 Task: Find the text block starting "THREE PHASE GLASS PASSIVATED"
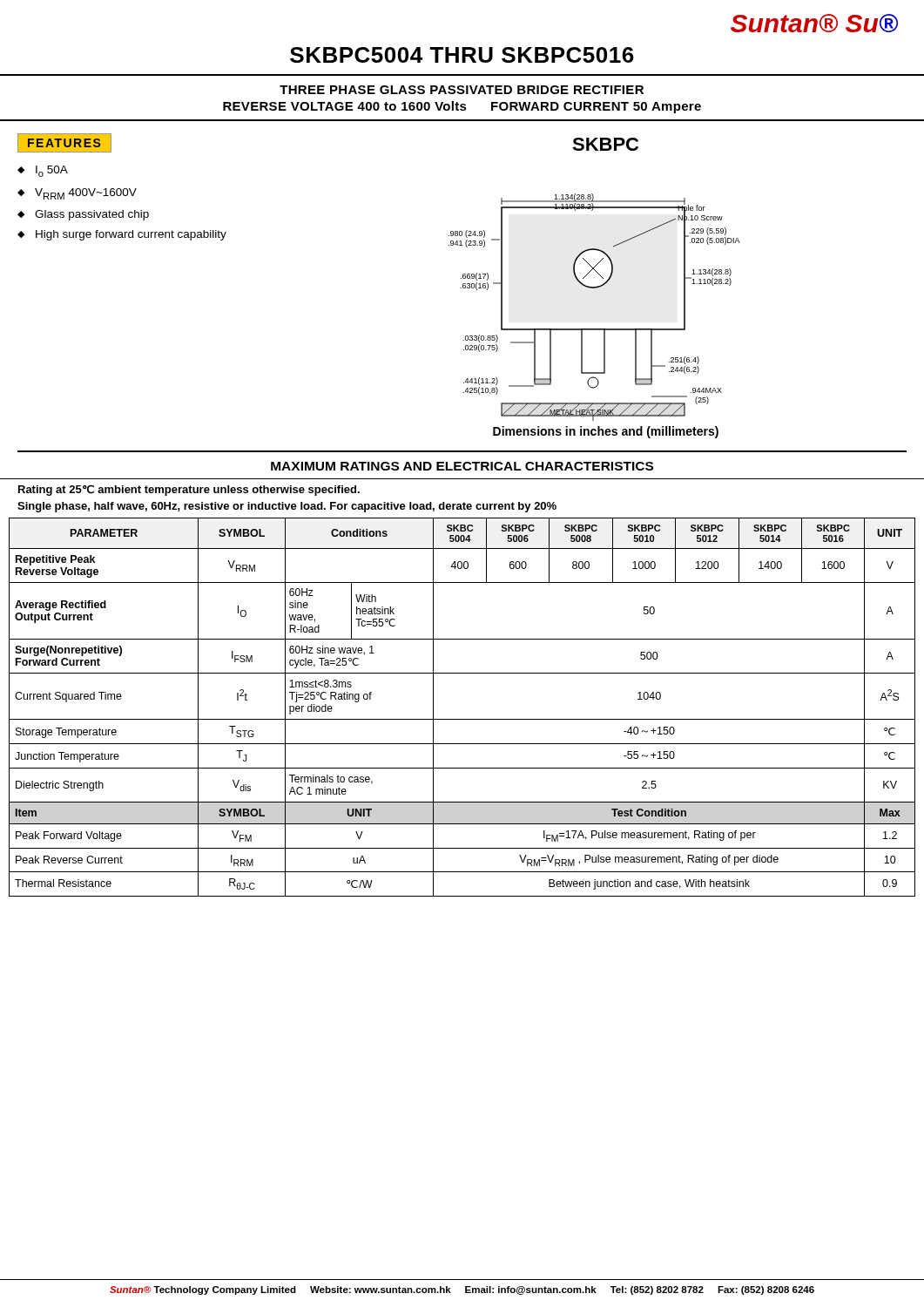[x=462, y=98]
